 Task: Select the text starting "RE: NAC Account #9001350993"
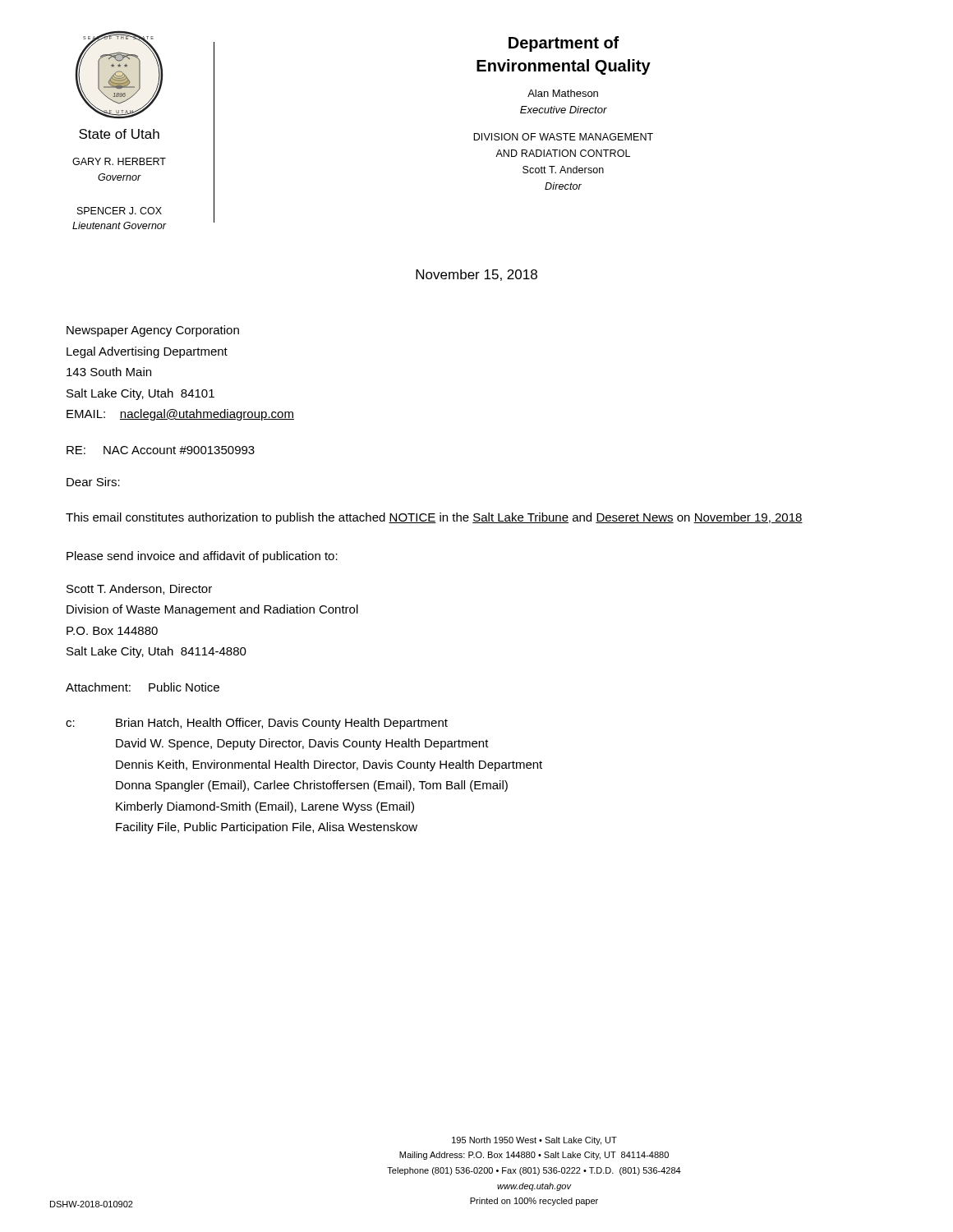coord(160,449)
